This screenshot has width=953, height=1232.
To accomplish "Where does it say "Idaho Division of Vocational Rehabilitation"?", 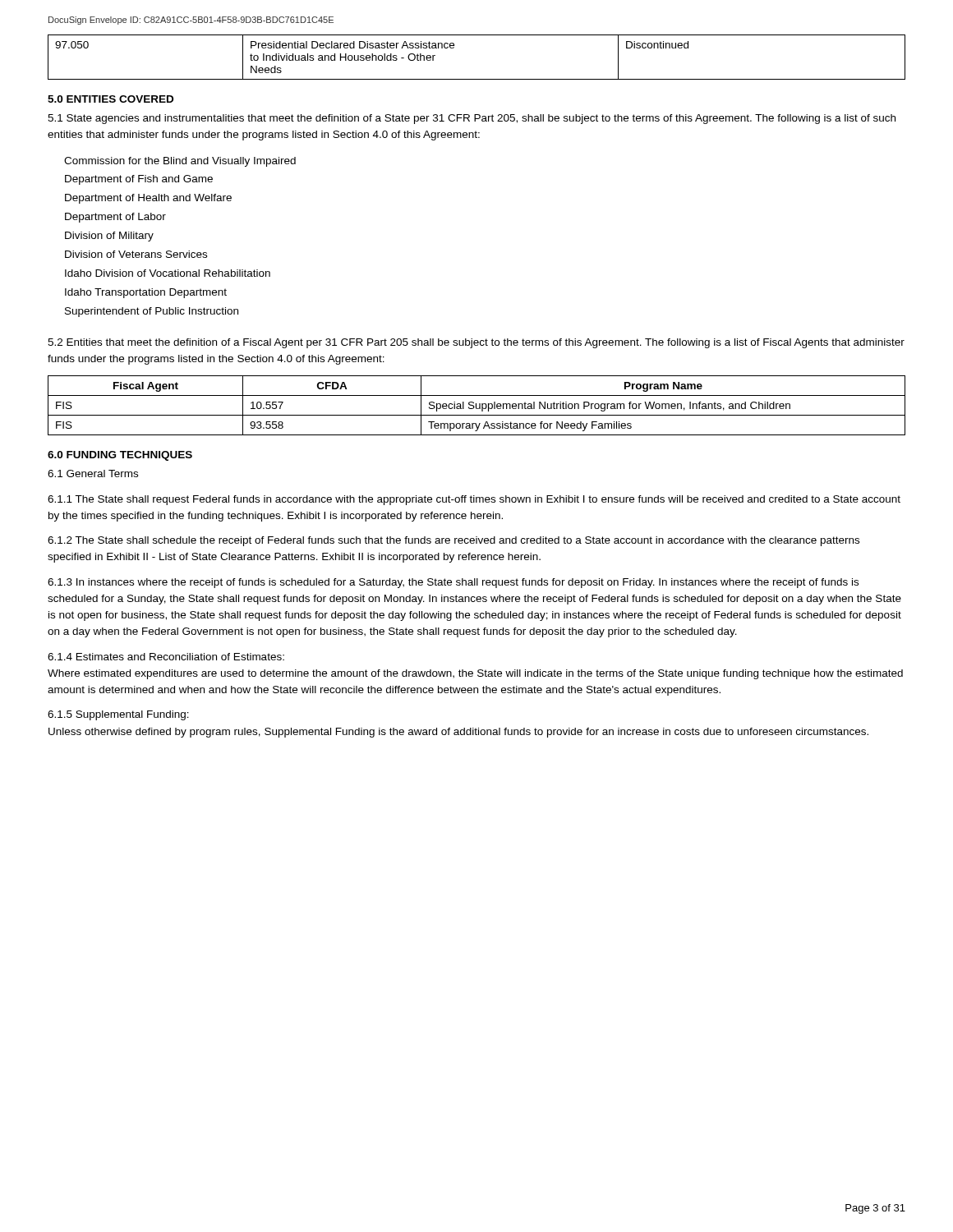I will point(167,273).
